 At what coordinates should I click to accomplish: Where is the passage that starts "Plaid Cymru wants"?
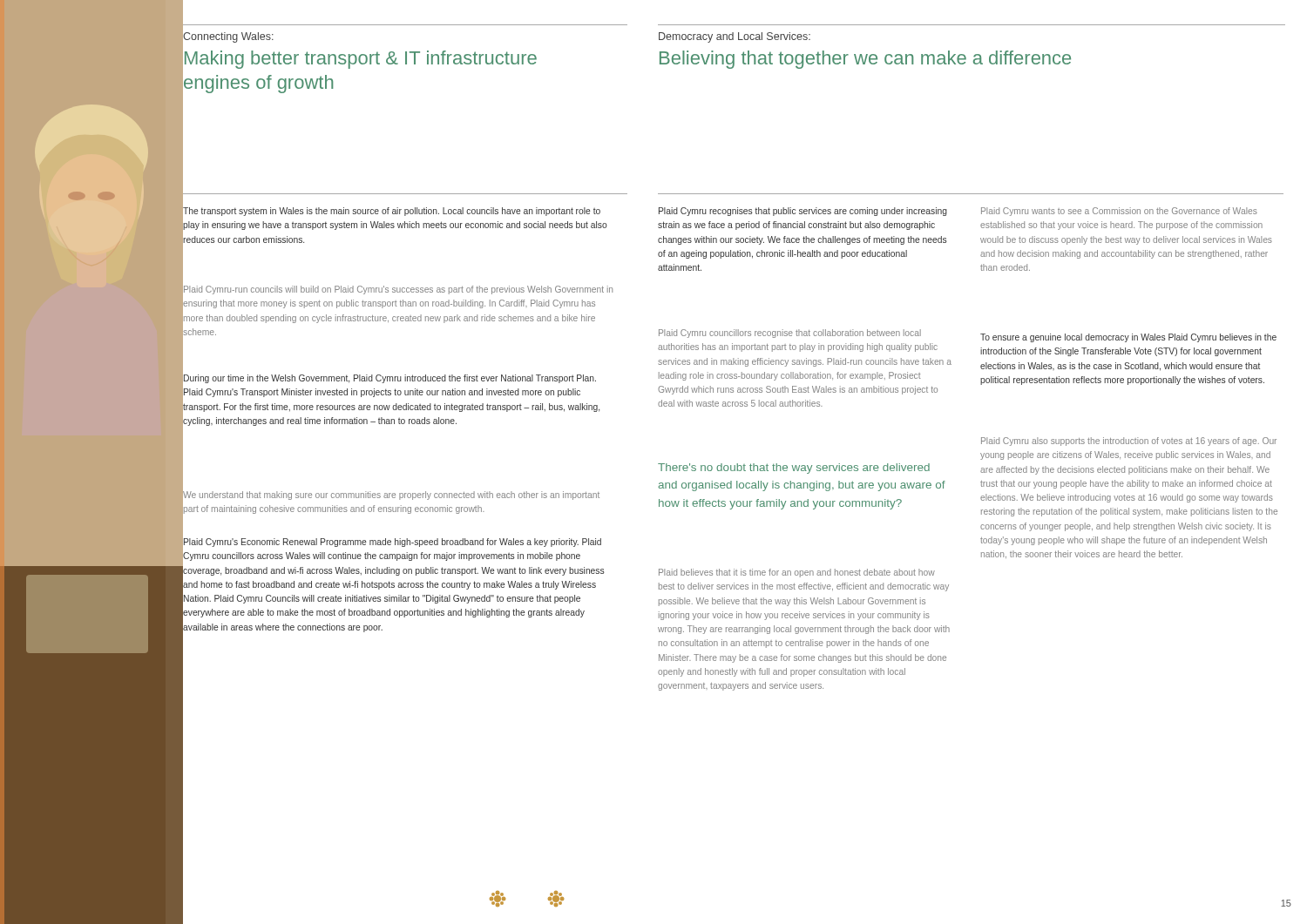[x=1126, y=240]
